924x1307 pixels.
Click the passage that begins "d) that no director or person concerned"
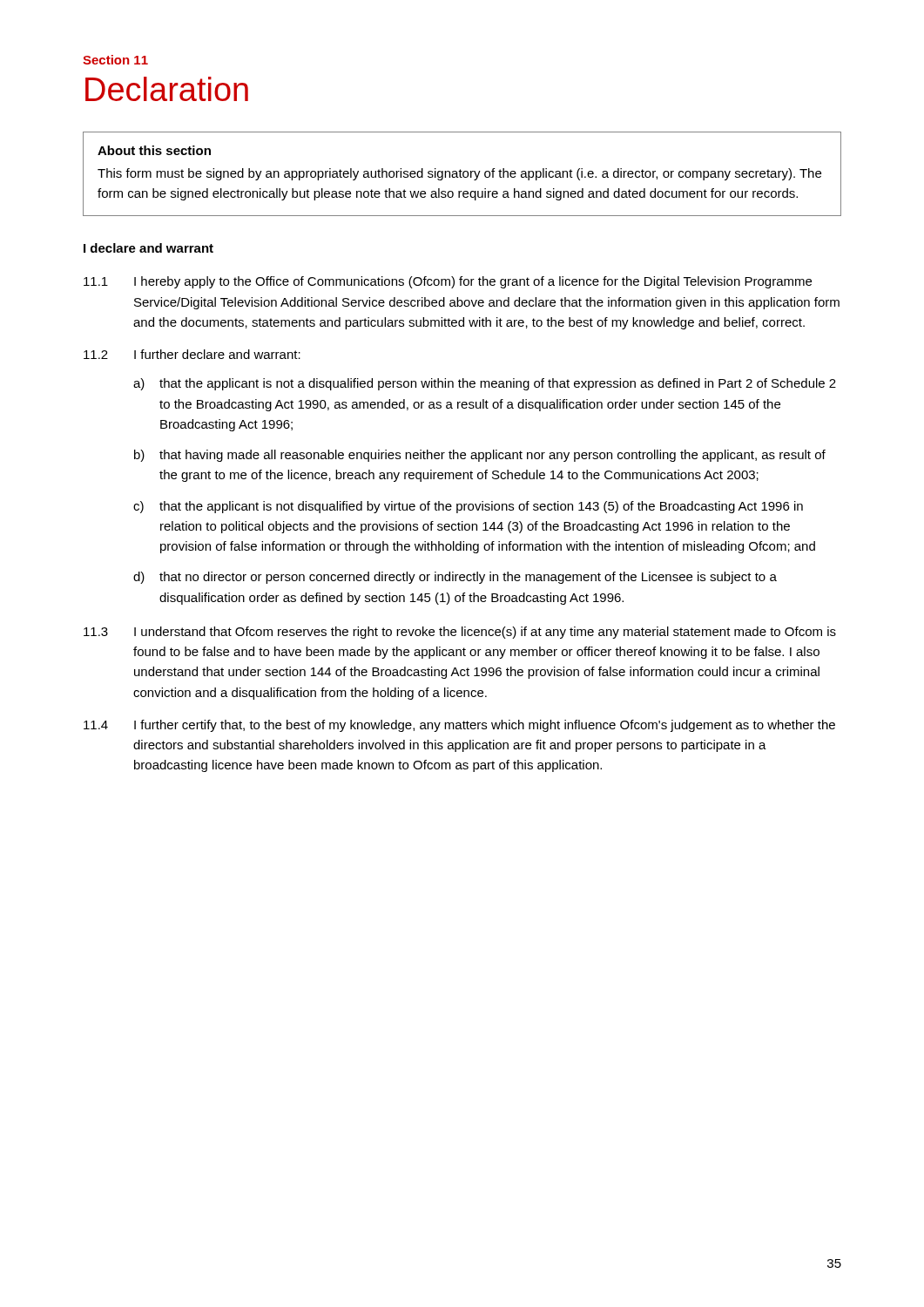(x=487, y=587)
